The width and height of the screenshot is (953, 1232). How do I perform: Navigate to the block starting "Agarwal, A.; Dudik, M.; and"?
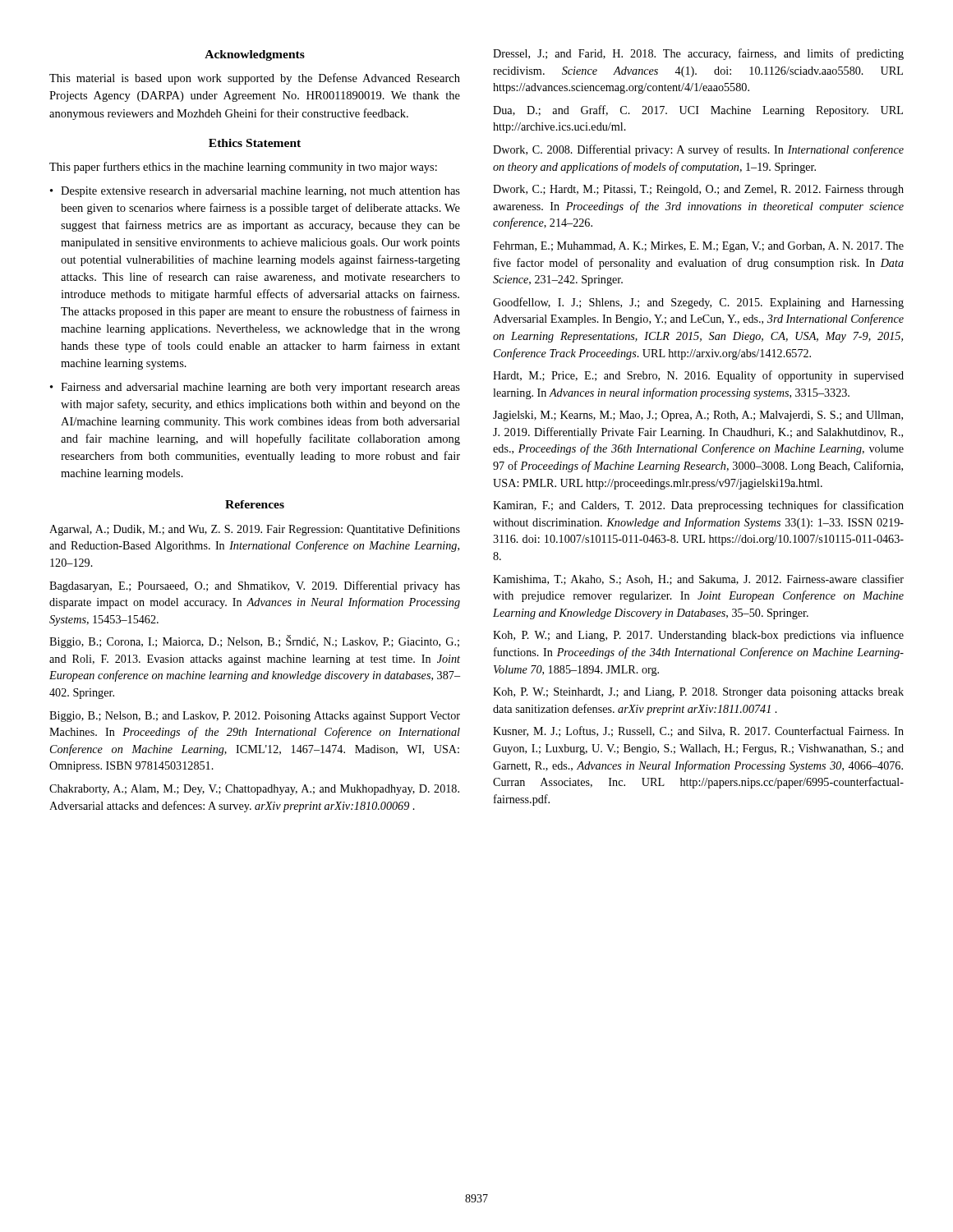point(255,546)
